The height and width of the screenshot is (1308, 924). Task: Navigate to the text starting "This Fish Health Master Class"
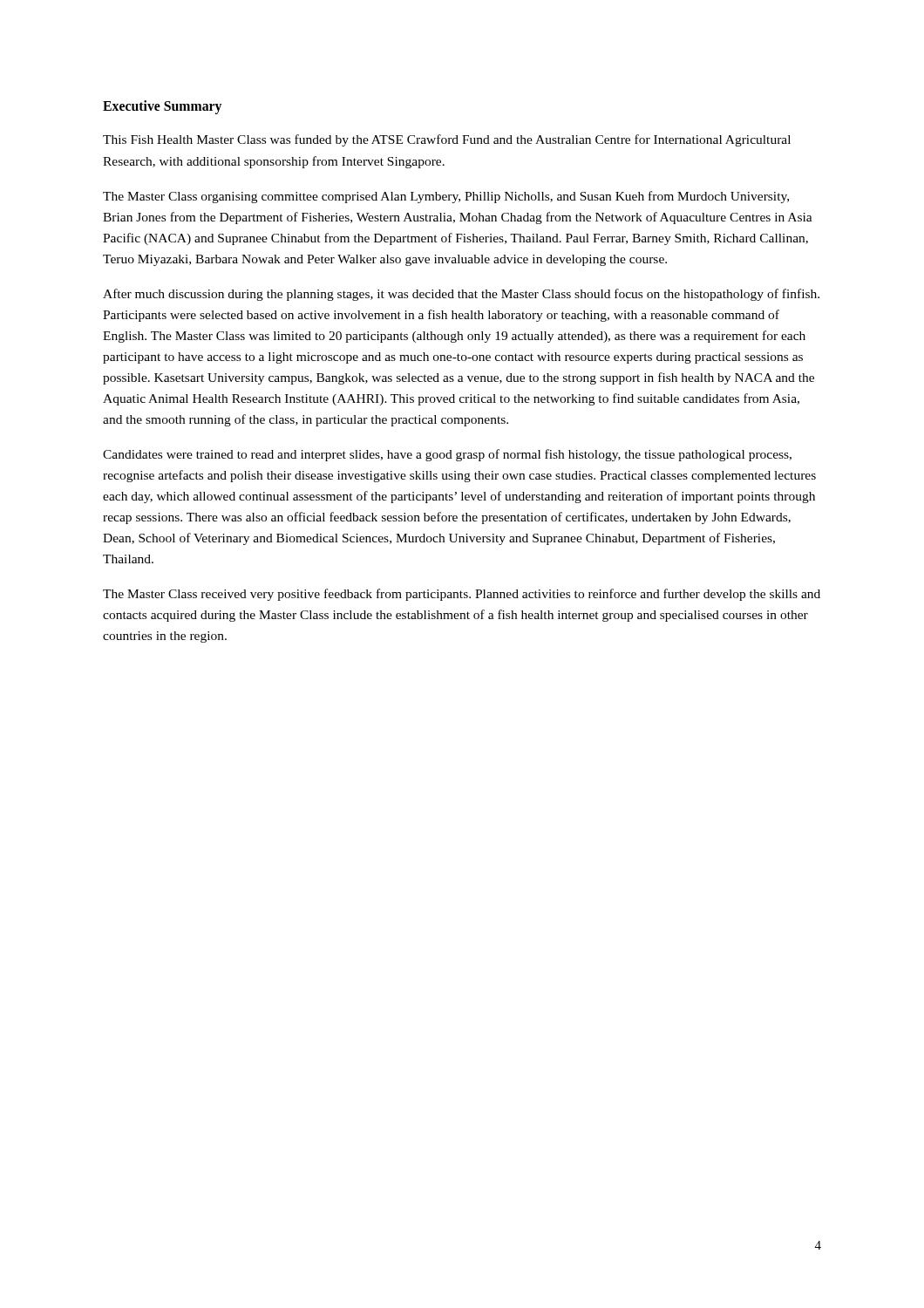tap(447, 150)
